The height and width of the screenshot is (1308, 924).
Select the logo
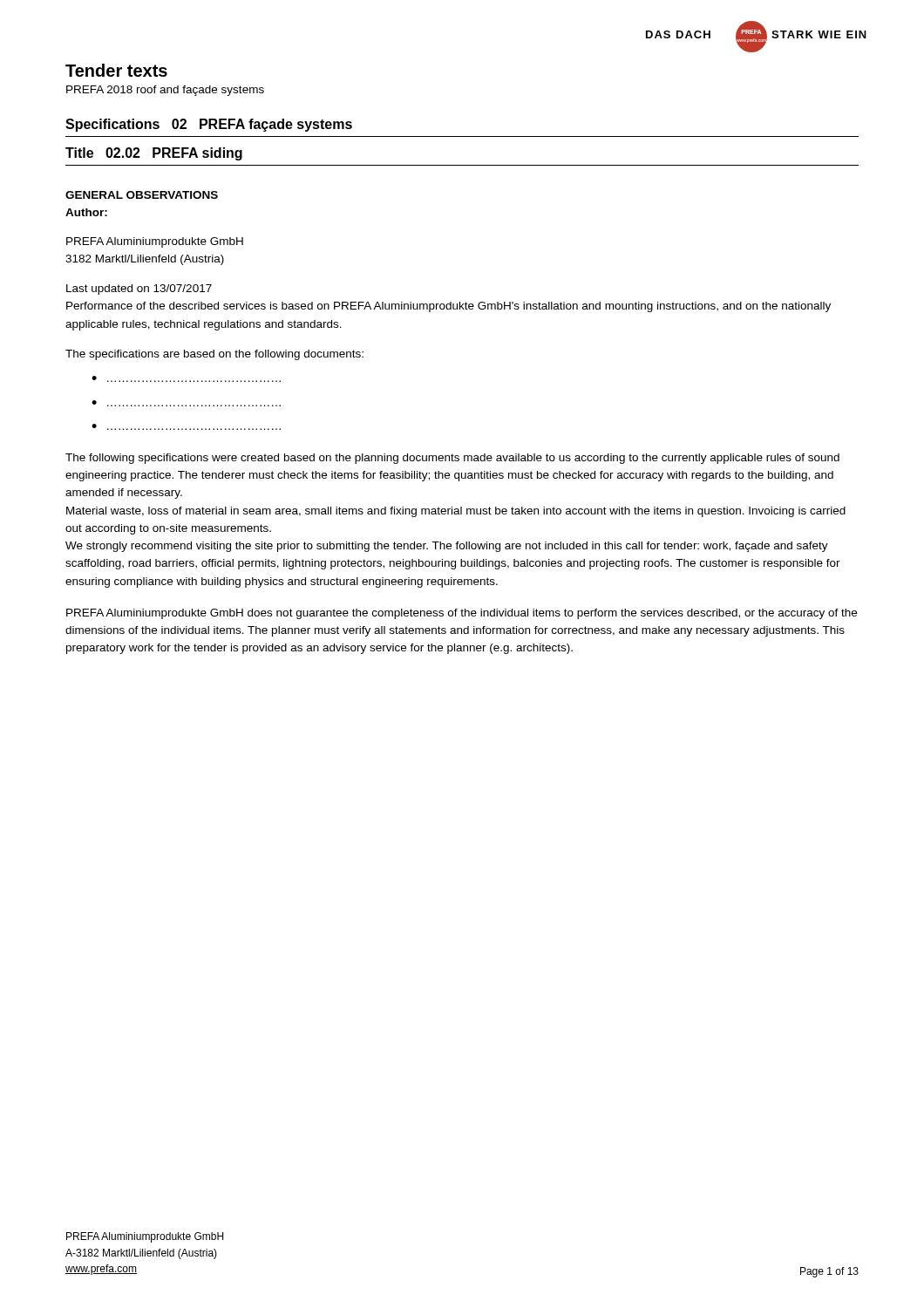point(758,39)
